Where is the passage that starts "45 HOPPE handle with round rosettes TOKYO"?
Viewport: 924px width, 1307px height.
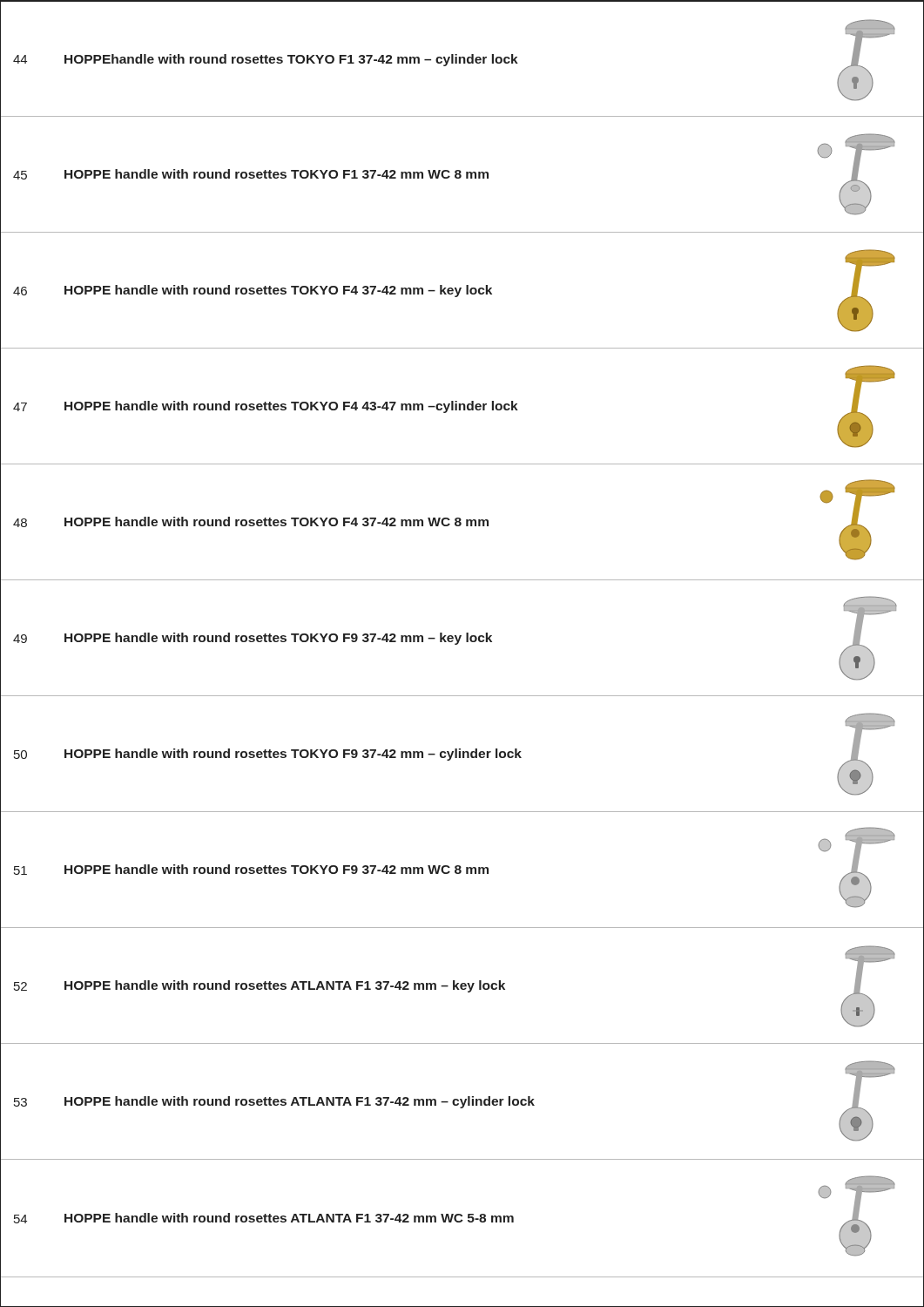[x=462, y=174]
